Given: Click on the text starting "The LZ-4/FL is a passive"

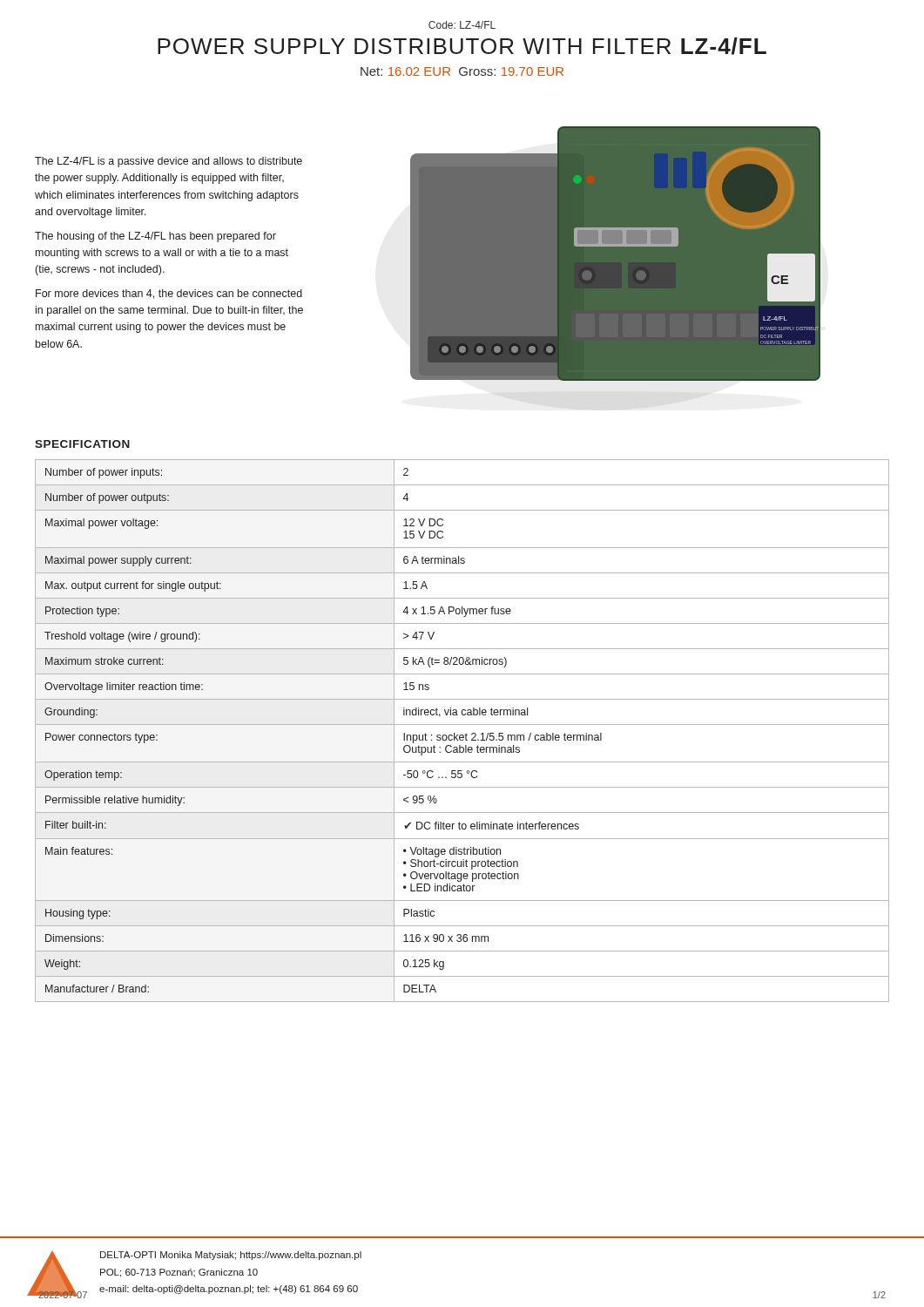Looking at the screenshot, I should point(170,253).
